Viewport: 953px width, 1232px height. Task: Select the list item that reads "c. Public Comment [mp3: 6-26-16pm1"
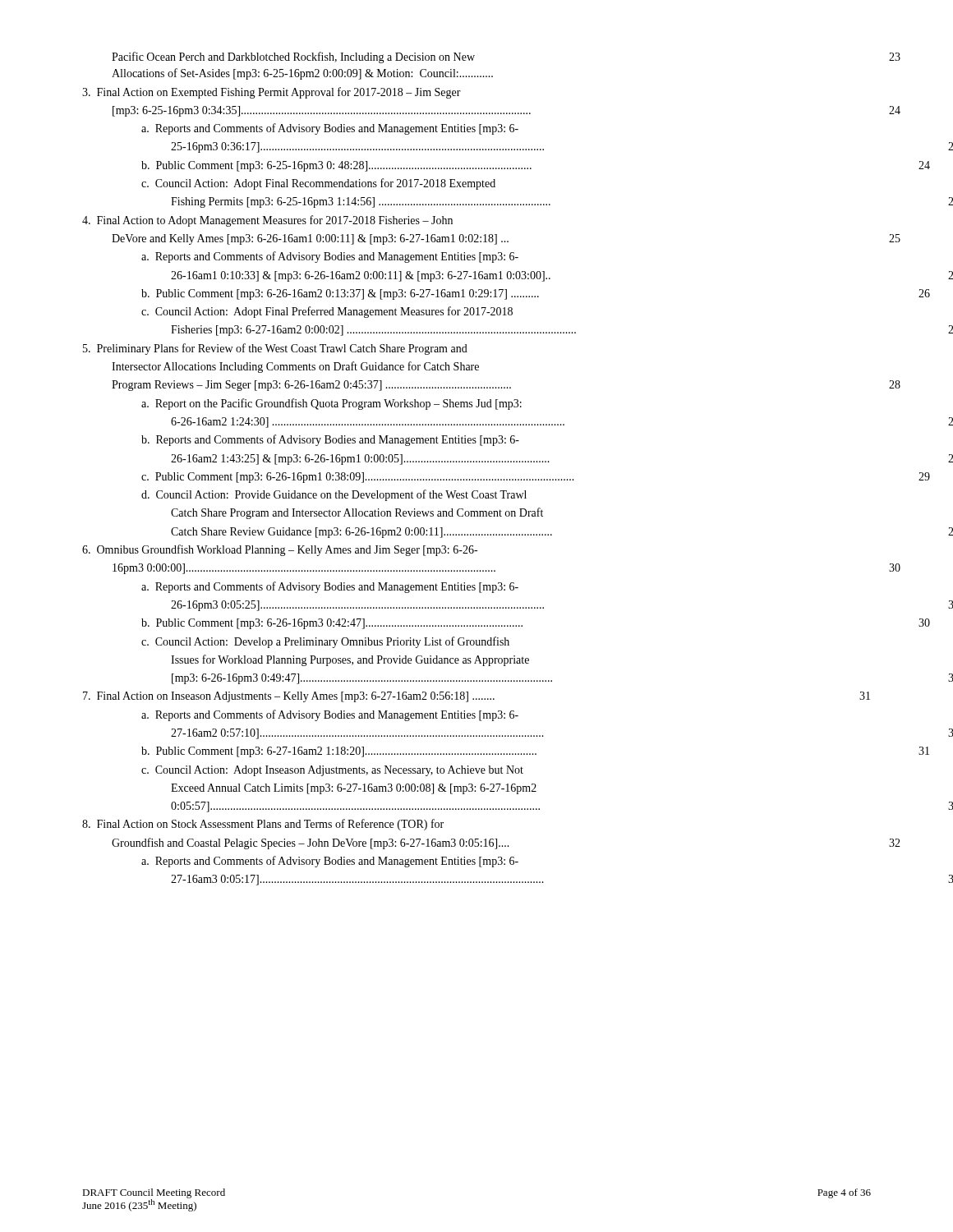click(x=536, y=477)
